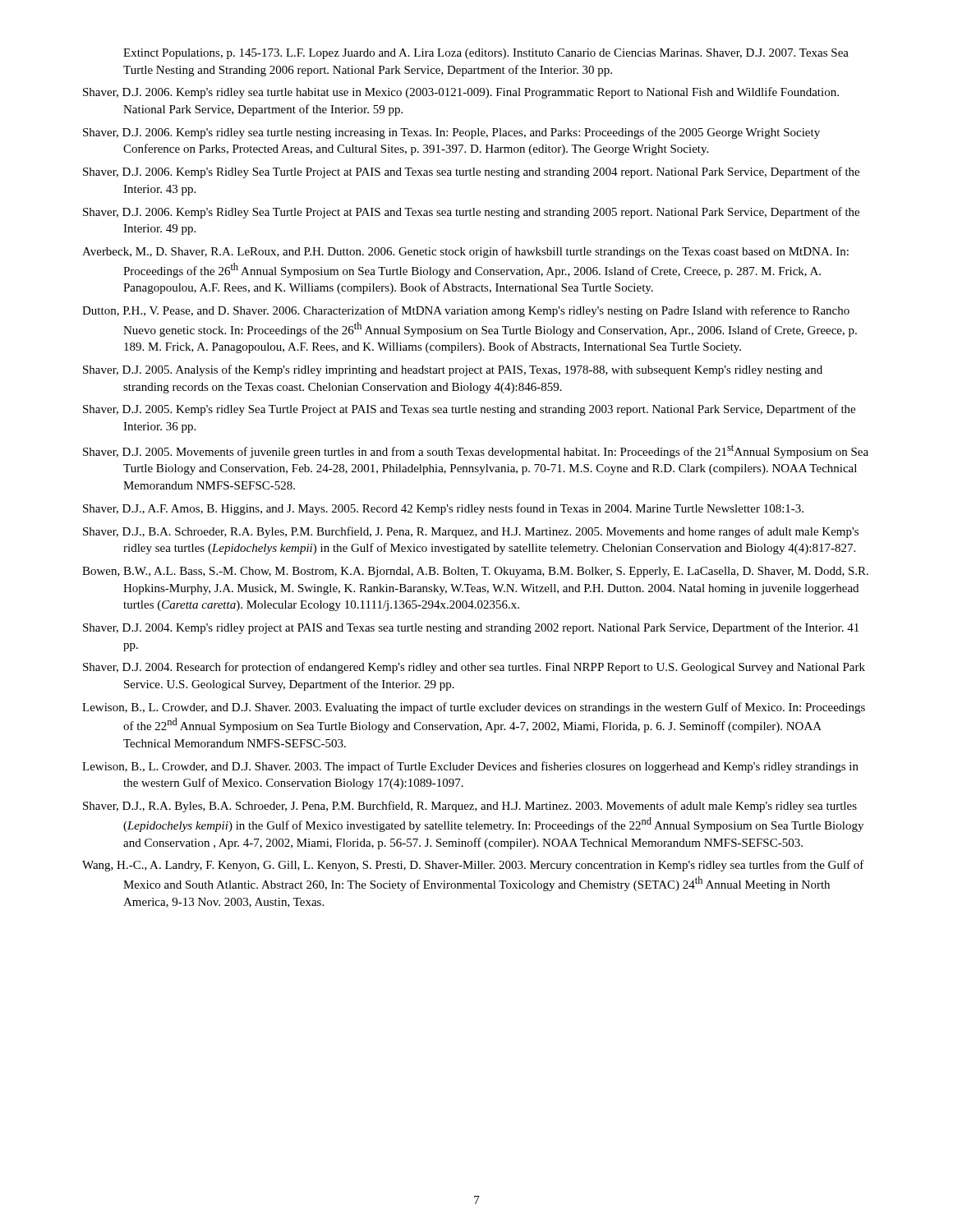Find the list item that reads "Dutton, P.H., V. Pease, and"
The width and height of the screenshot is (953, 1232).
tap(470, 329)
